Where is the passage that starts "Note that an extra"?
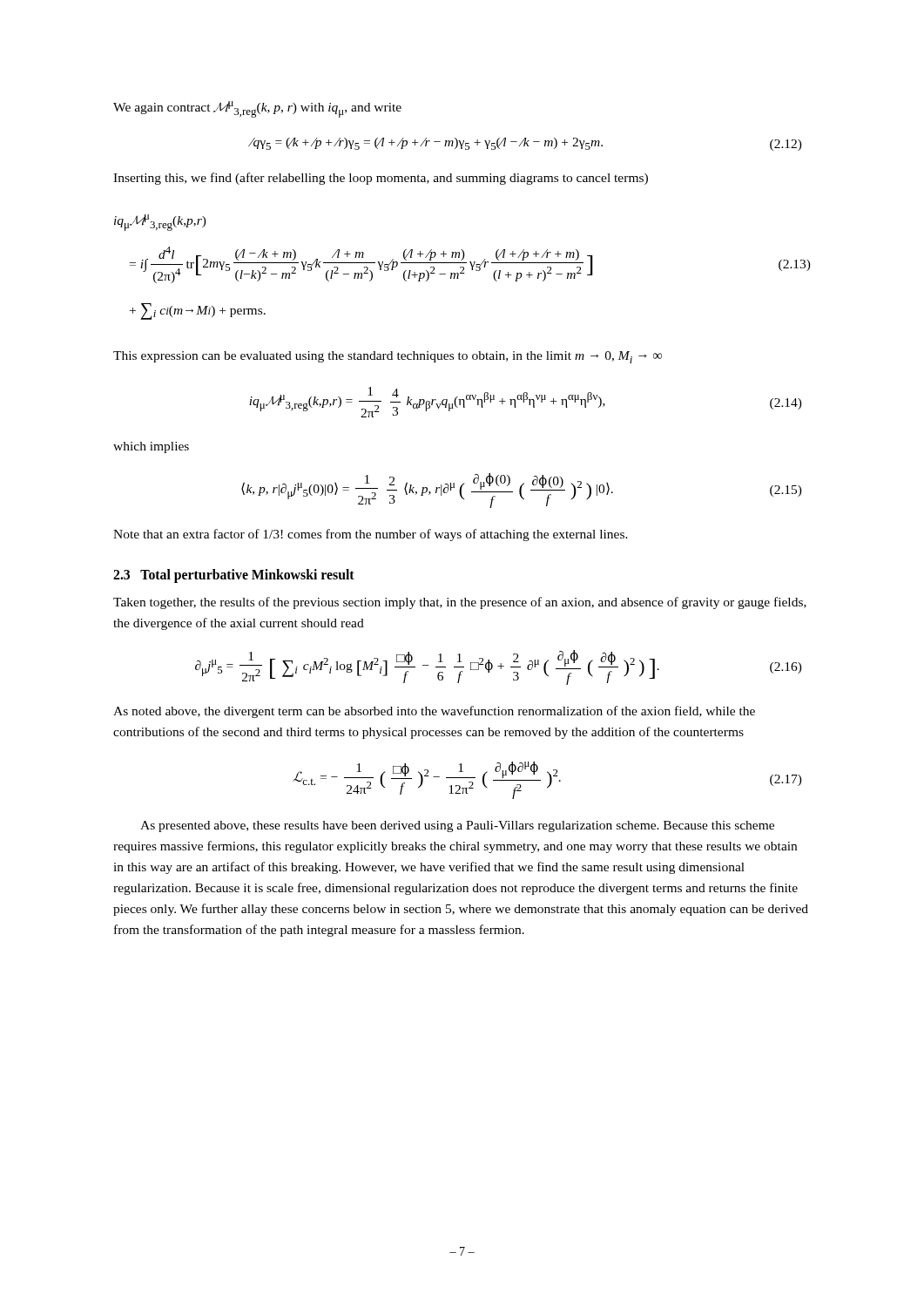The image size is (924, 1307). click(371, 534)
